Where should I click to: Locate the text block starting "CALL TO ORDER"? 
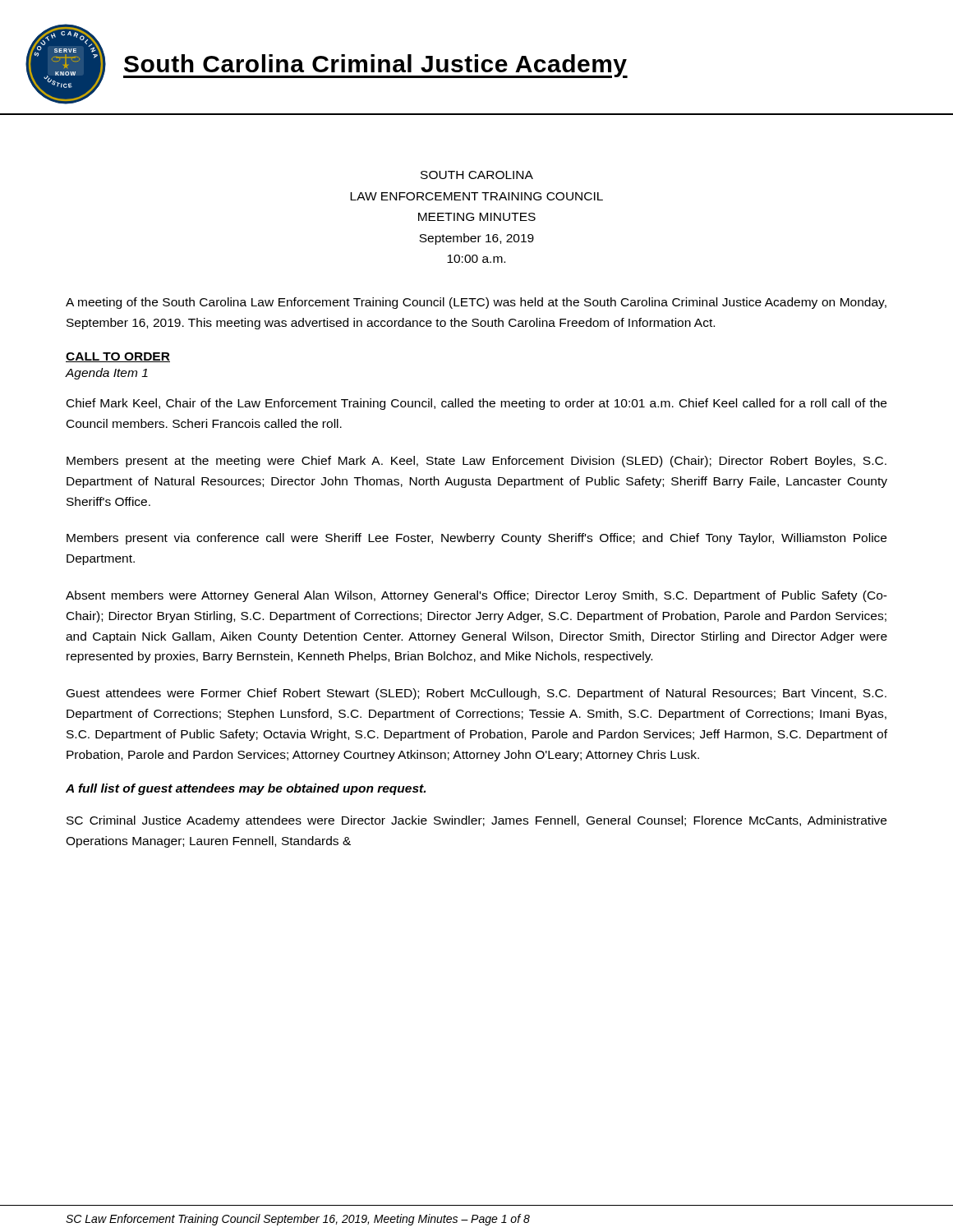coord(118,356)
